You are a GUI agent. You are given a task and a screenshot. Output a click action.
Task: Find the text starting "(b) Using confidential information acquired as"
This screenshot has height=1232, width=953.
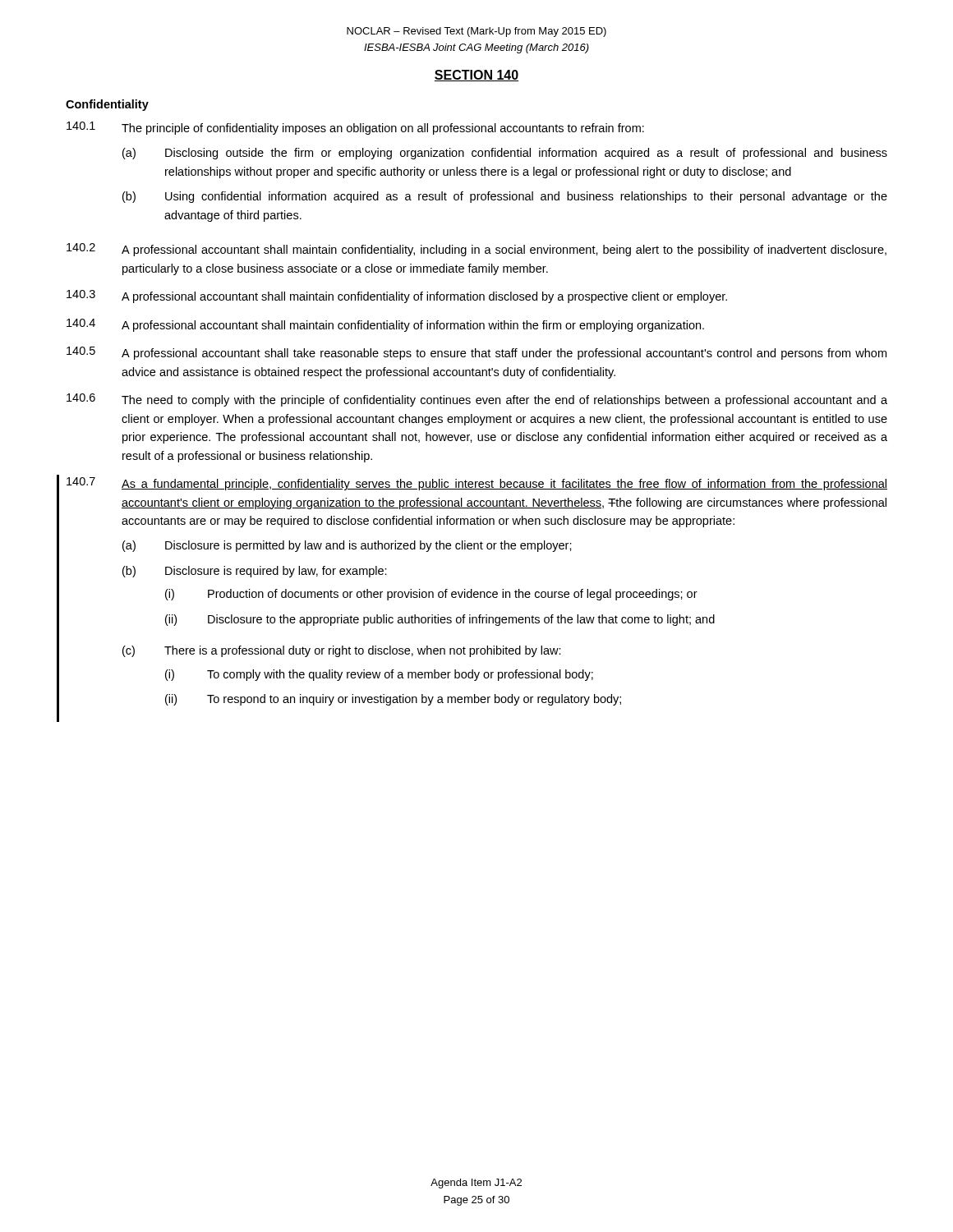tap(504, 206)
